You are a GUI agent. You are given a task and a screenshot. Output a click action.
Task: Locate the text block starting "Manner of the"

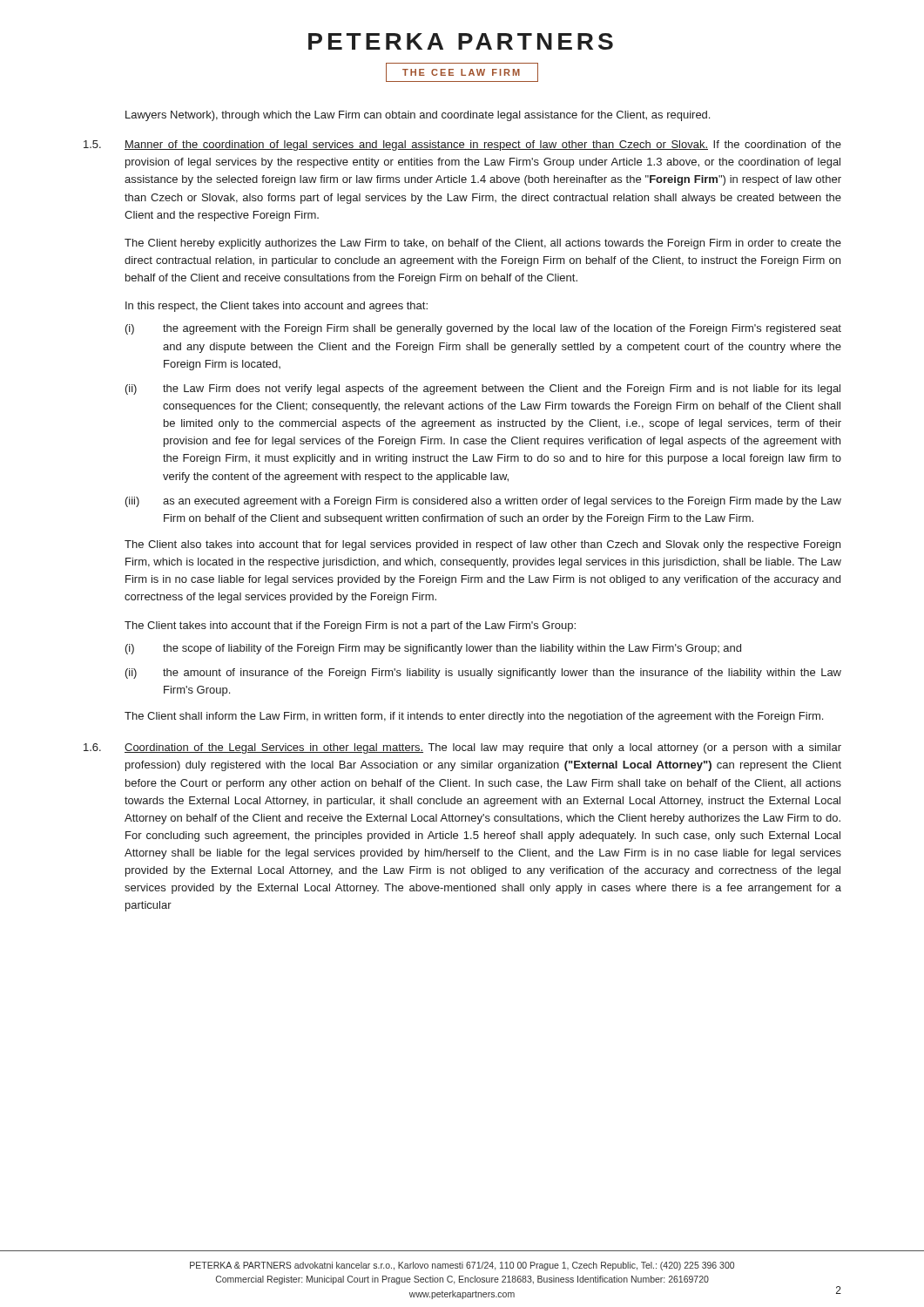tap(483, 431)
